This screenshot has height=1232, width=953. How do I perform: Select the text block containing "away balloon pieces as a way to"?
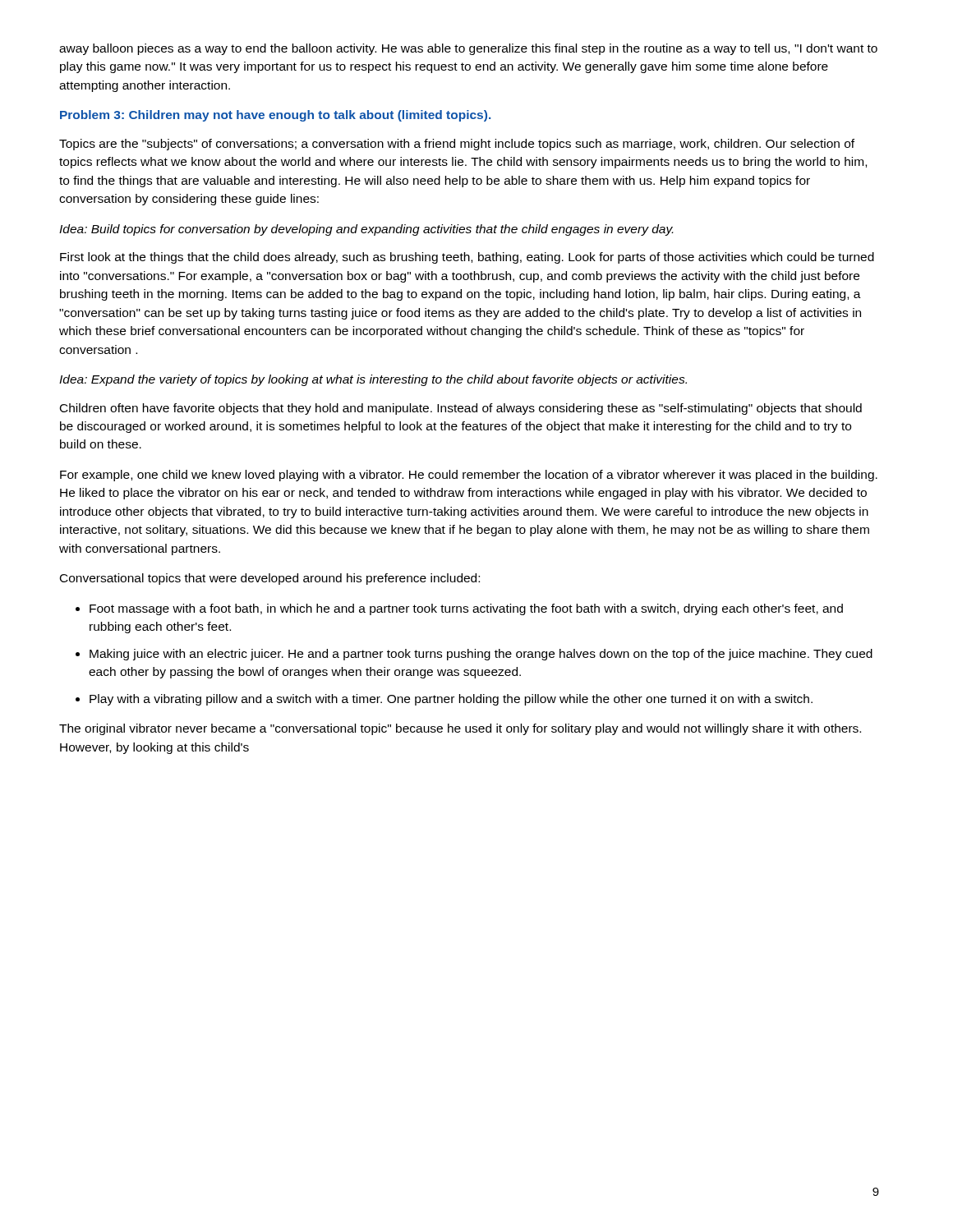(468, 66)
